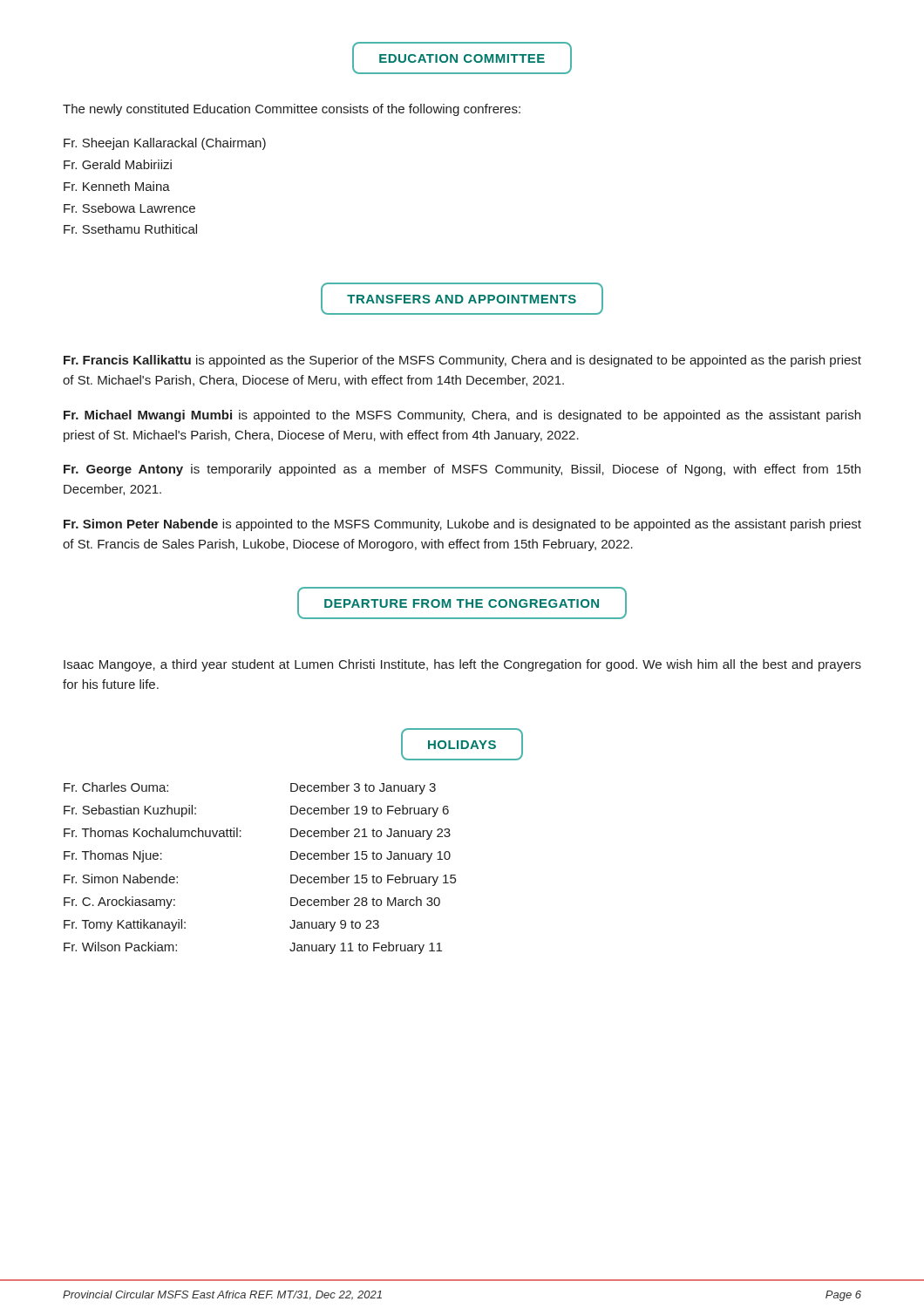
Task: Point to the text starting "Fr. Francis Kallikattu"
Action: pos(462,370)
